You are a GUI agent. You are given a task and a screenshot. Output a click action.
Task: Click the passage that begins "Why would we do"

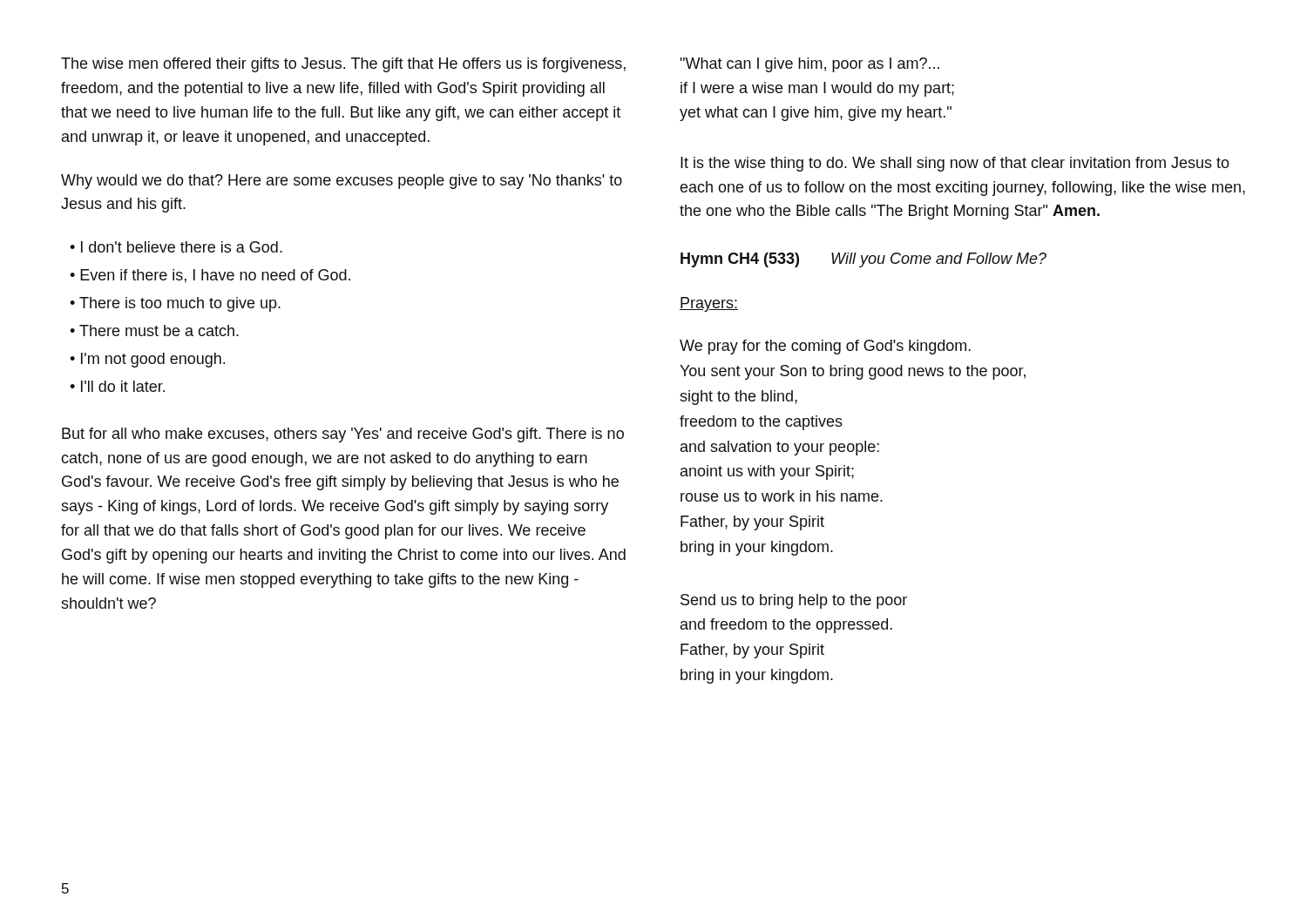(x=342, y=192)
